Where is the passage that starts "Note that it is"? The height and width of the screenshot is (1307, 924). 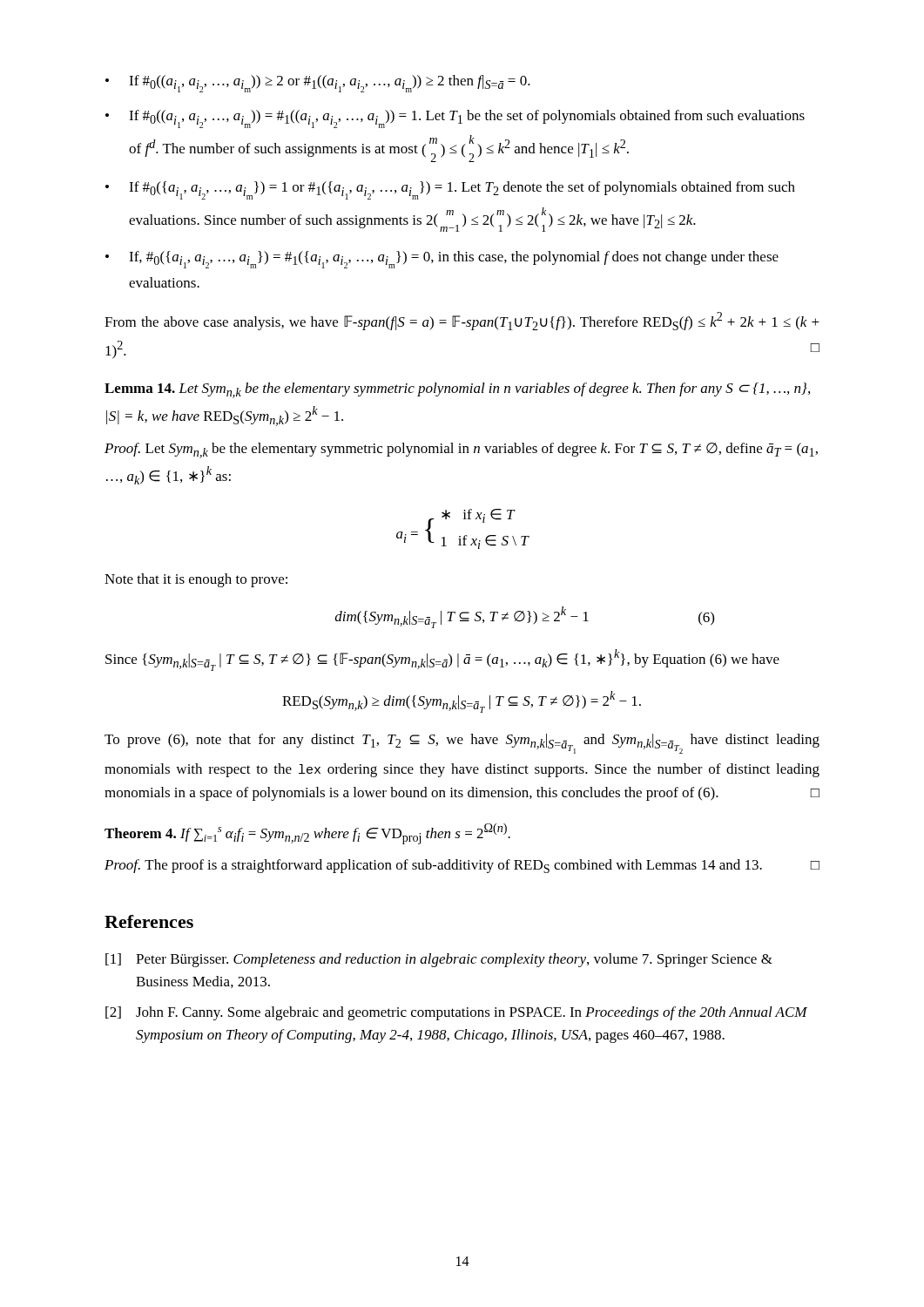(197, 579)
